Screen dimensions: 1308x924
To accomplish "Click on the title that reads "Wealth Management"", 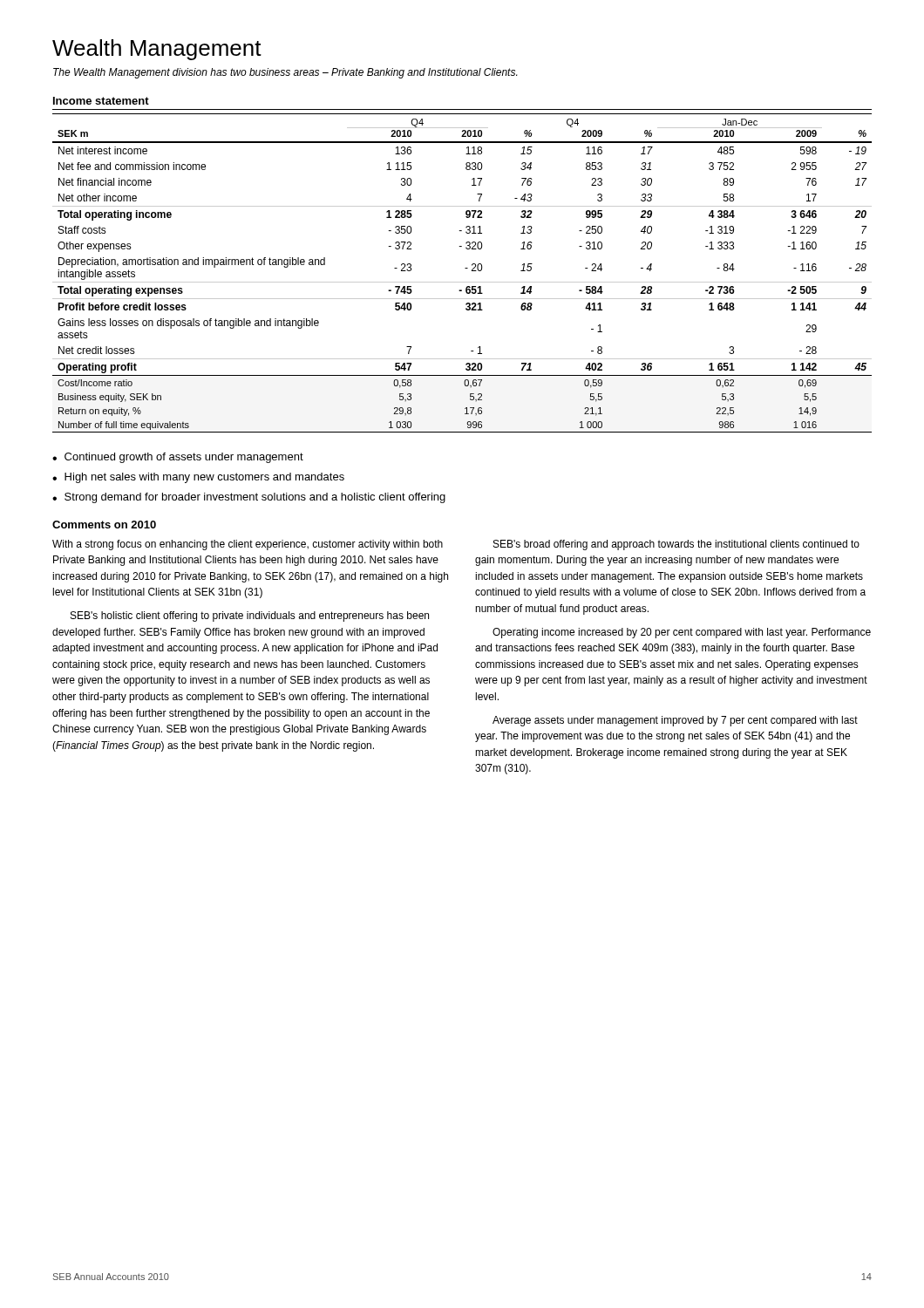I will click(x=157, y=48).
